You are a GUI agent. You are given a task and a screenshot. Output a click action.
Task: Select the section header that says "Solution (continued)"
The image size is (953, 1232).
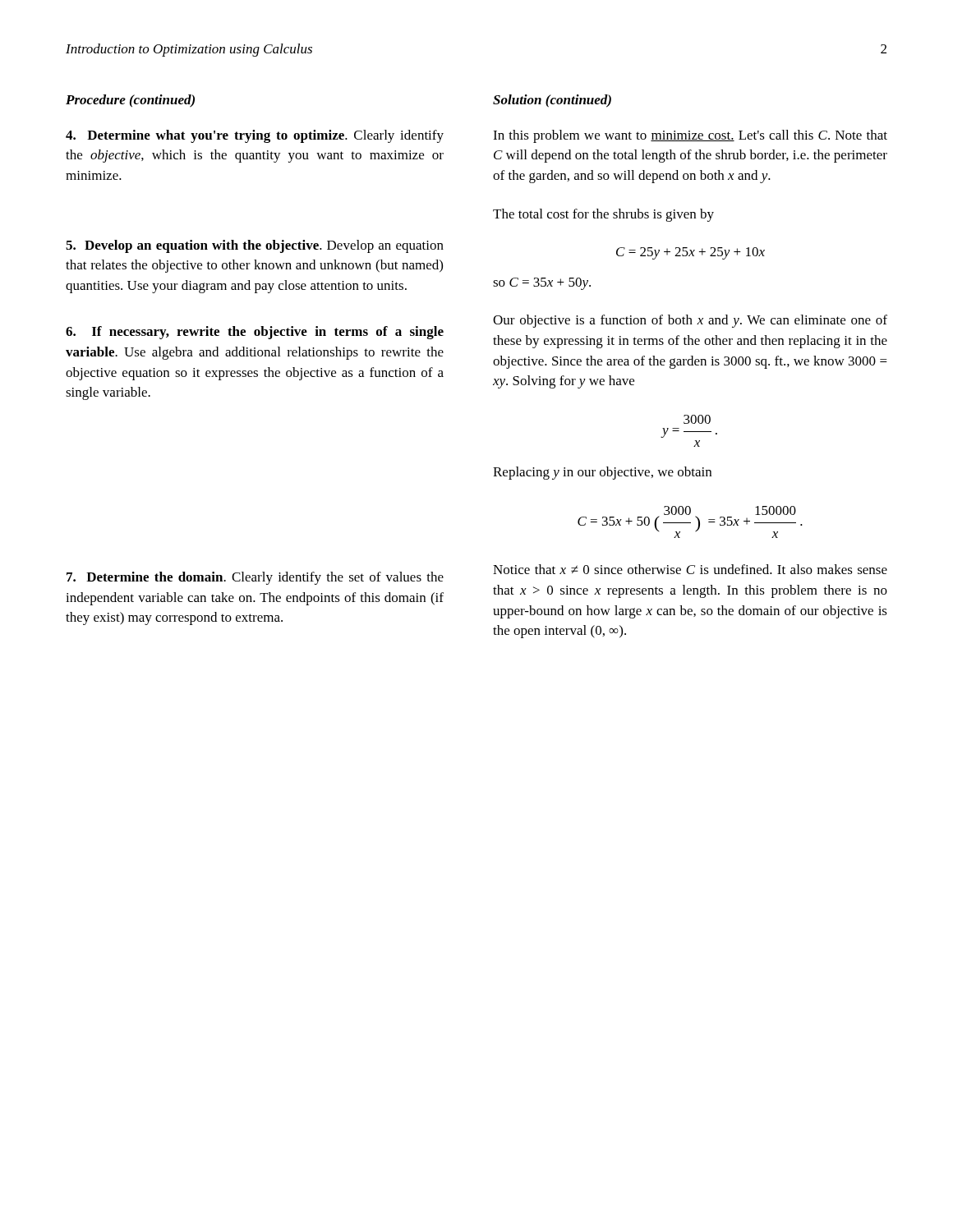click(553, 100)
